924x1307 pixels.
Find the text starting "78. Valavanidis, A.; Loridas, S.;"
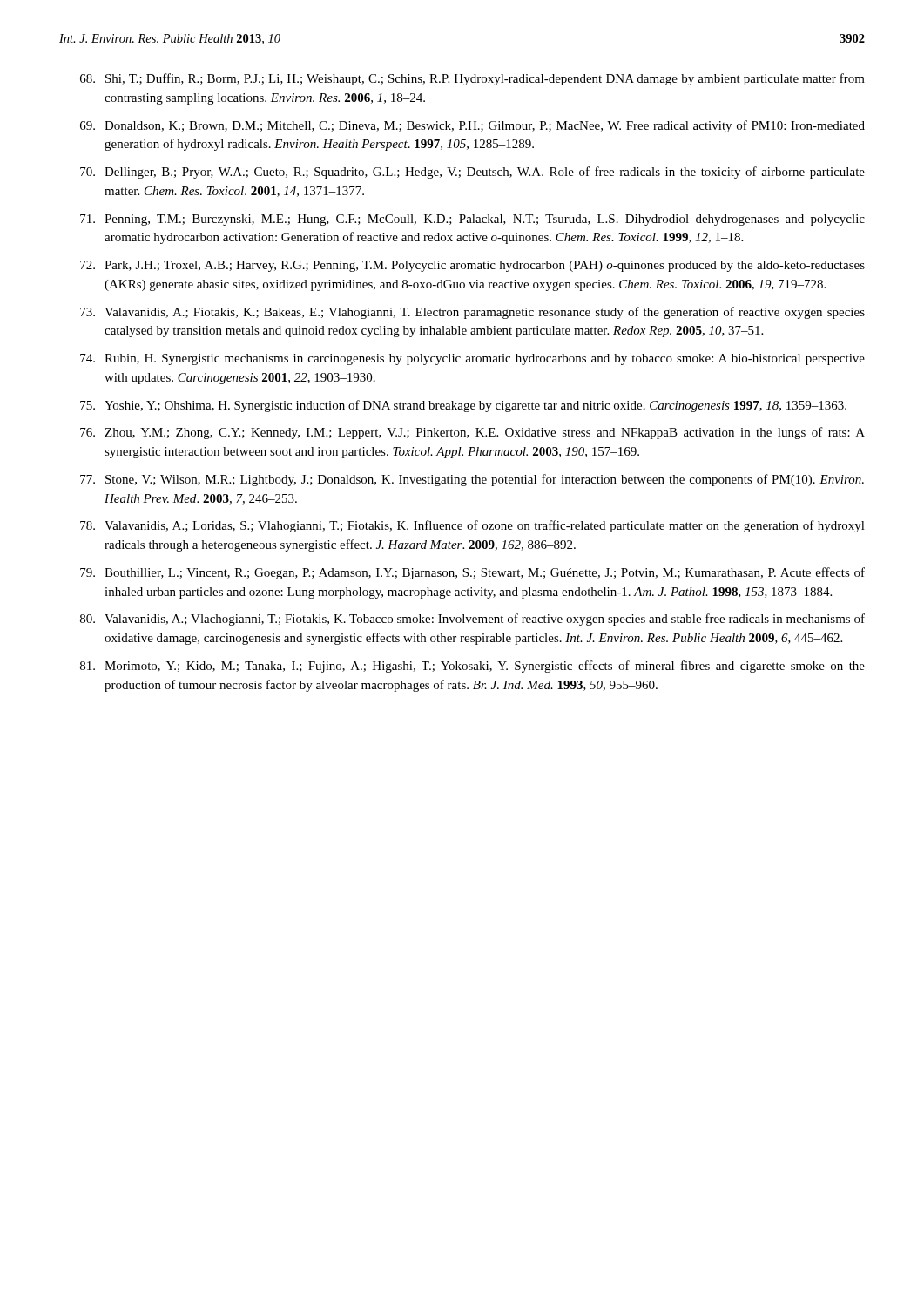[462, 536]
